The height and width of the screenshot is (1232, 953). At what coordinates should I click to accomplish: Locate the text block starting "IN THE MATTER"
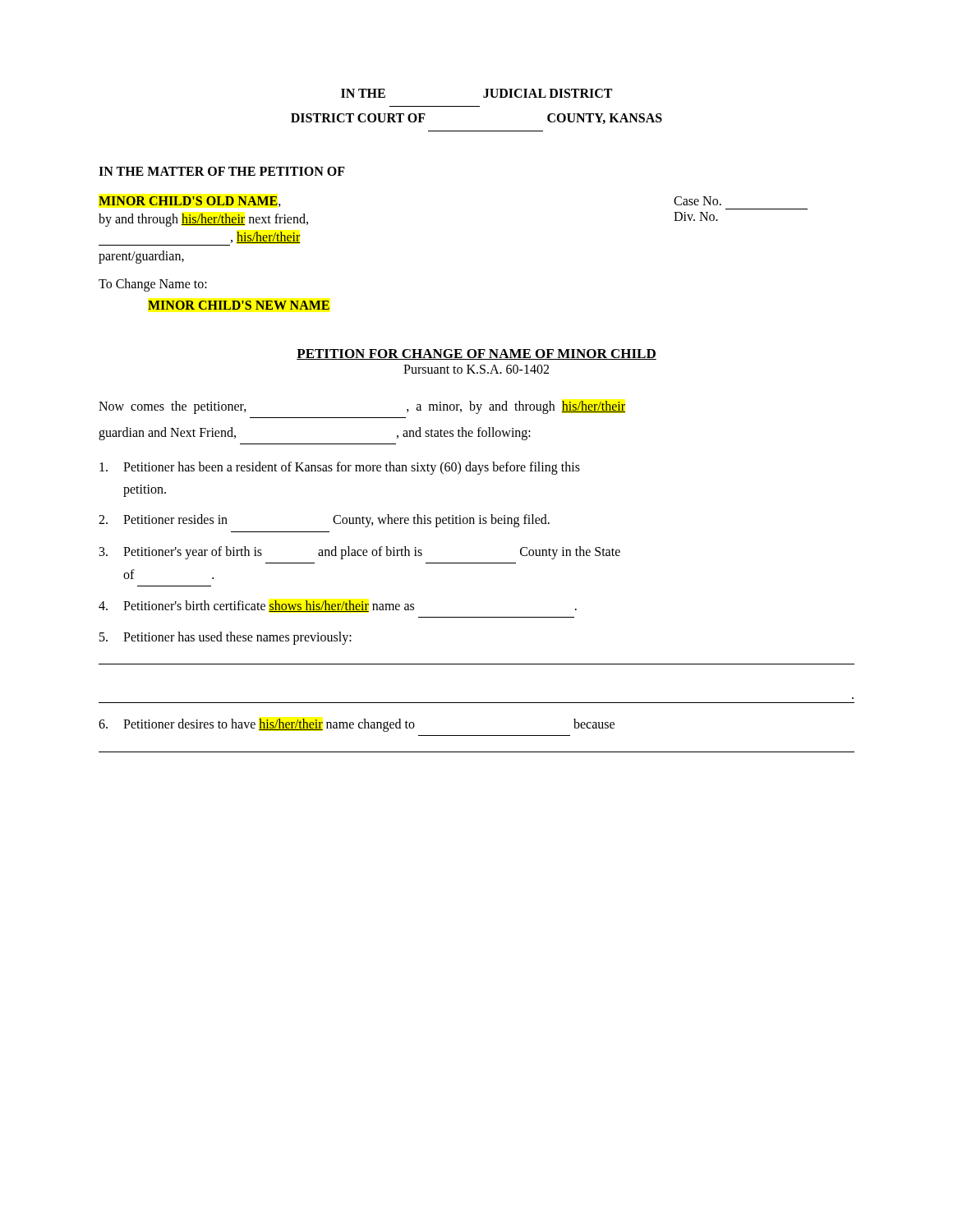pos(222,171)
